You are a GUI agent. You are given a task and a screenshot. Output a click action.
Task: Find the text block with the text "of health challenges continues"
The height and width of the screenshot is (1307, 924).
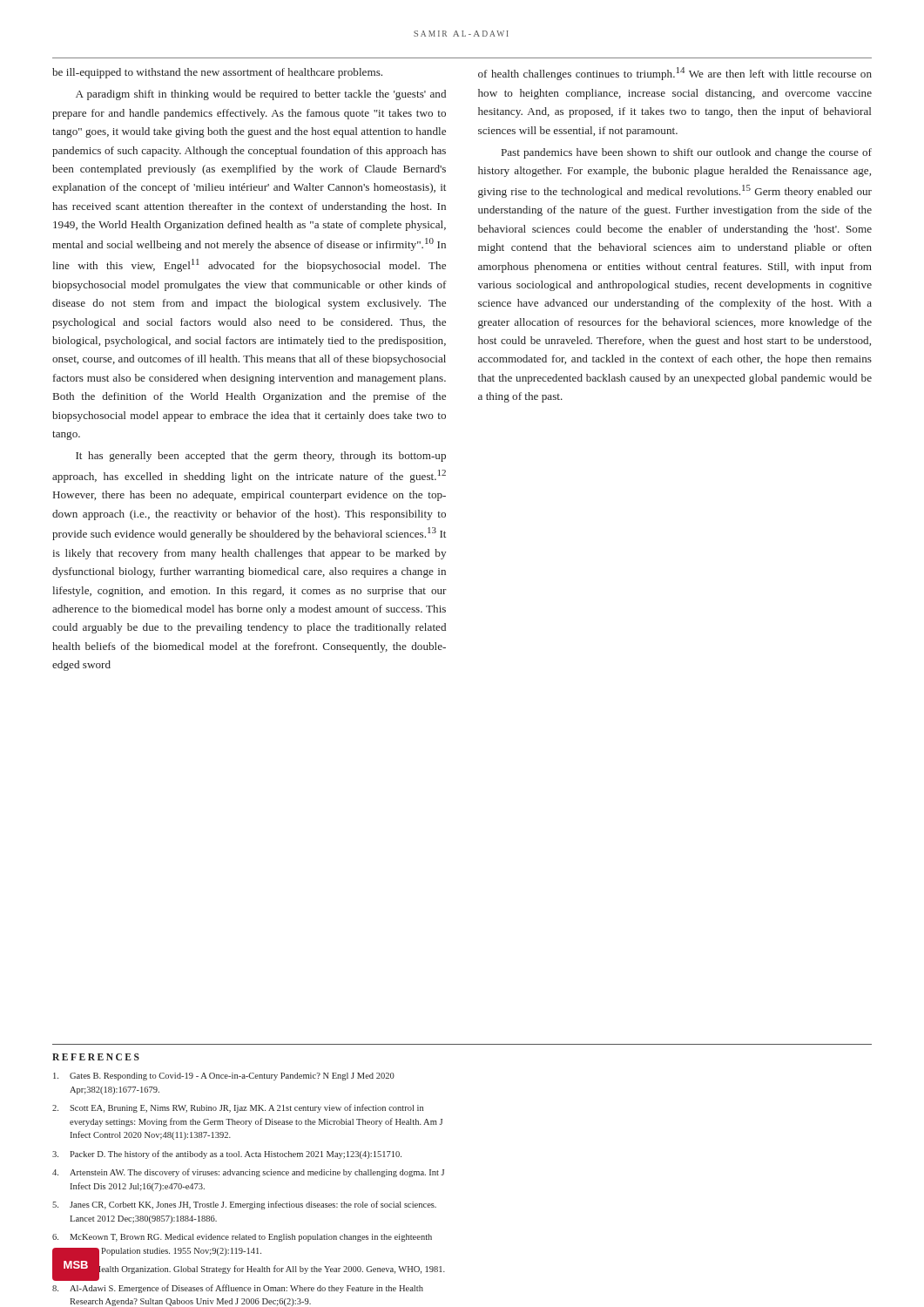675,234
